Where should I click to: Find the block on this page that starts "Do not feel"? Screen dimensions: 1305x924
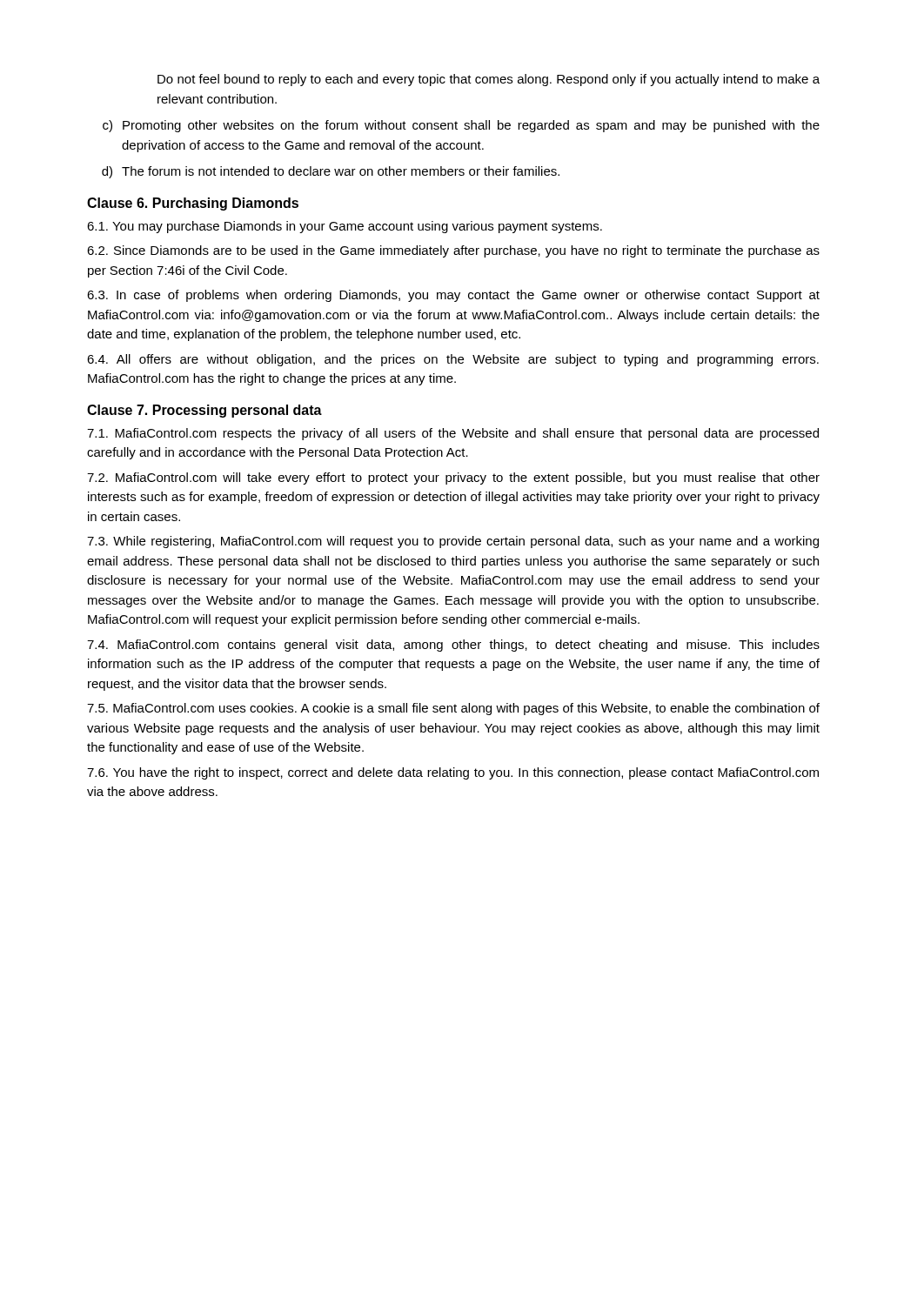(488, 89)
